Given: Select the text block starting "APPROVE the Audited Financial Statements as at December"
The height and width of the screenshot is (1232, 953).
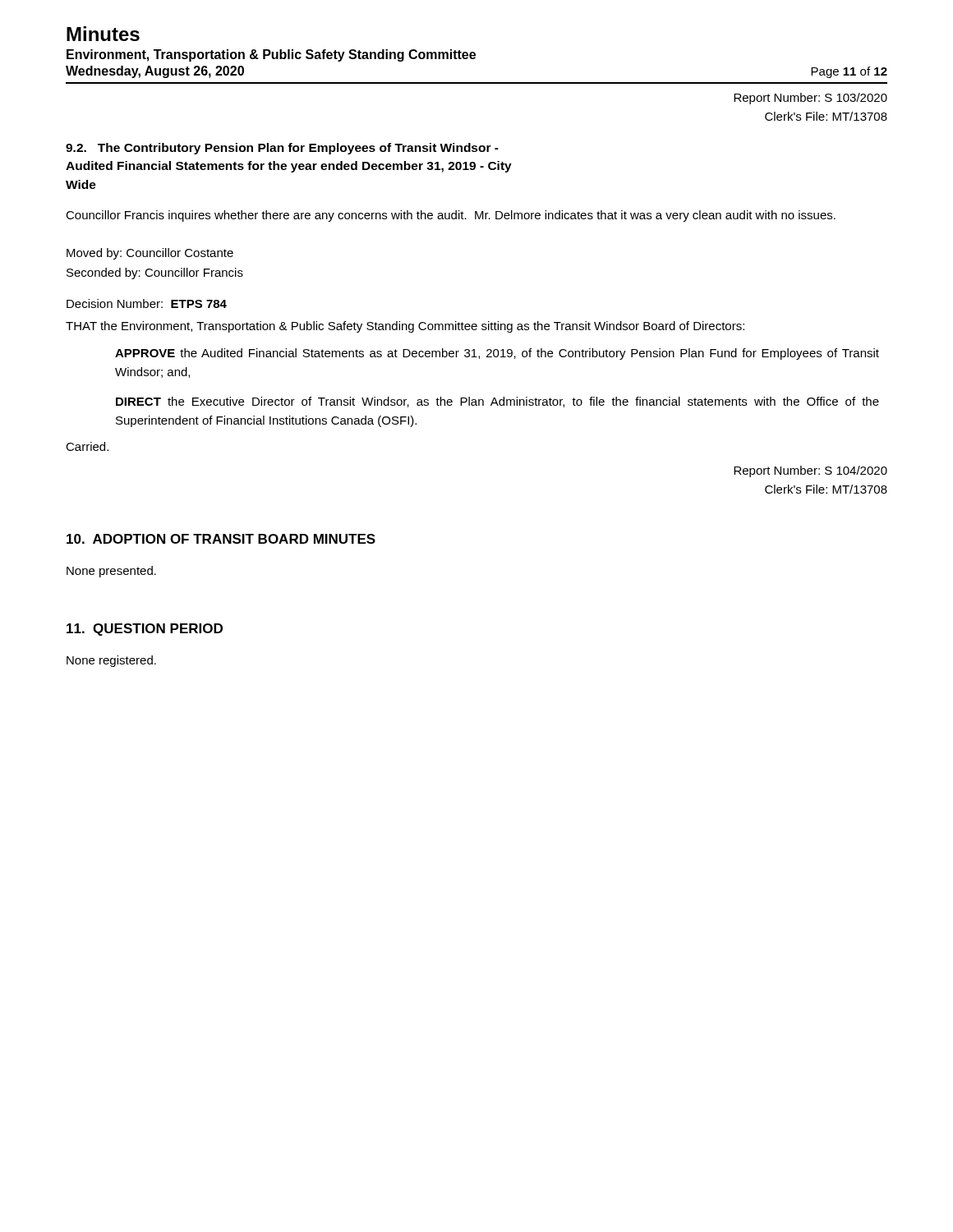Looking at the screenshot, I should pyautogui.click(x=497, y=362).
